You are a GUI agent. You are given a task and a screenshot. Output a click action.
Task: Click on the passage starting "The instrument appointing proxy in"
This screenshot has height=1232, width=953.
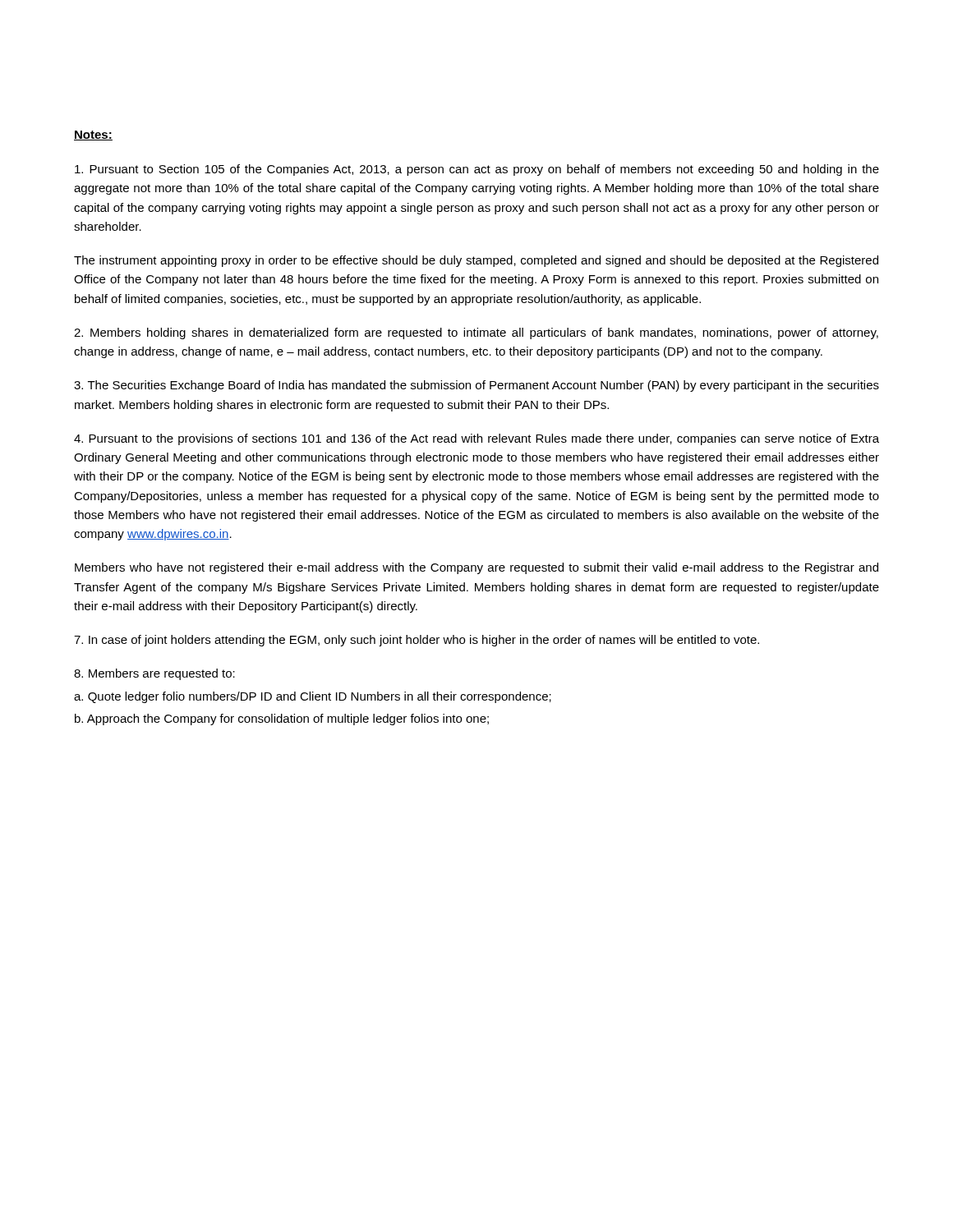tap(476, 279)
